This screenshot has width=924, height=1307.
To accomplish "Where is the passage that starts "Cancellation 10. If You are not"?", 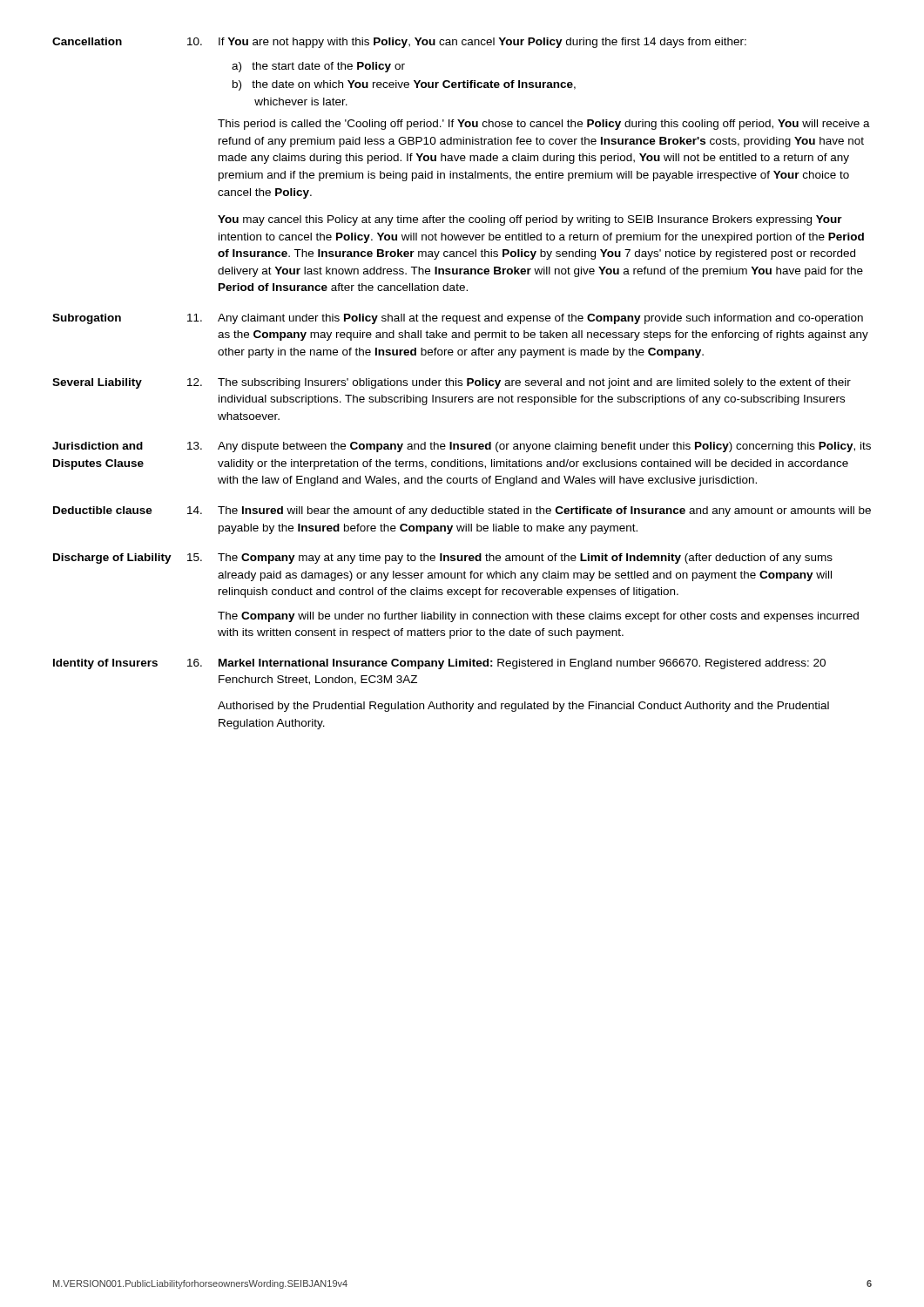I will click(x=462, y=165).
